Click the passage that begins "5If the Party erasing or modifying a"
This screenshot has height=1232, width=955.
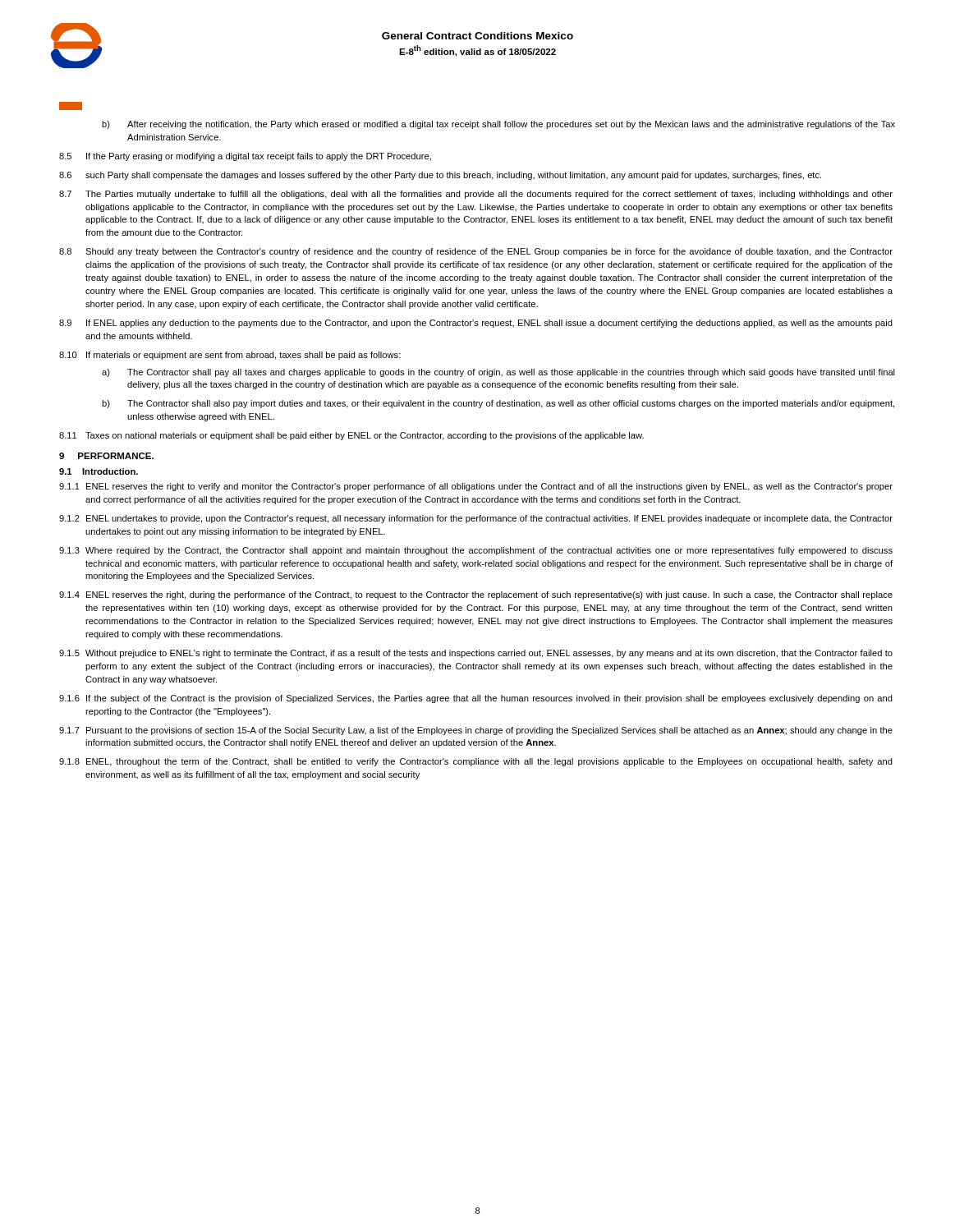coord(245,157)
